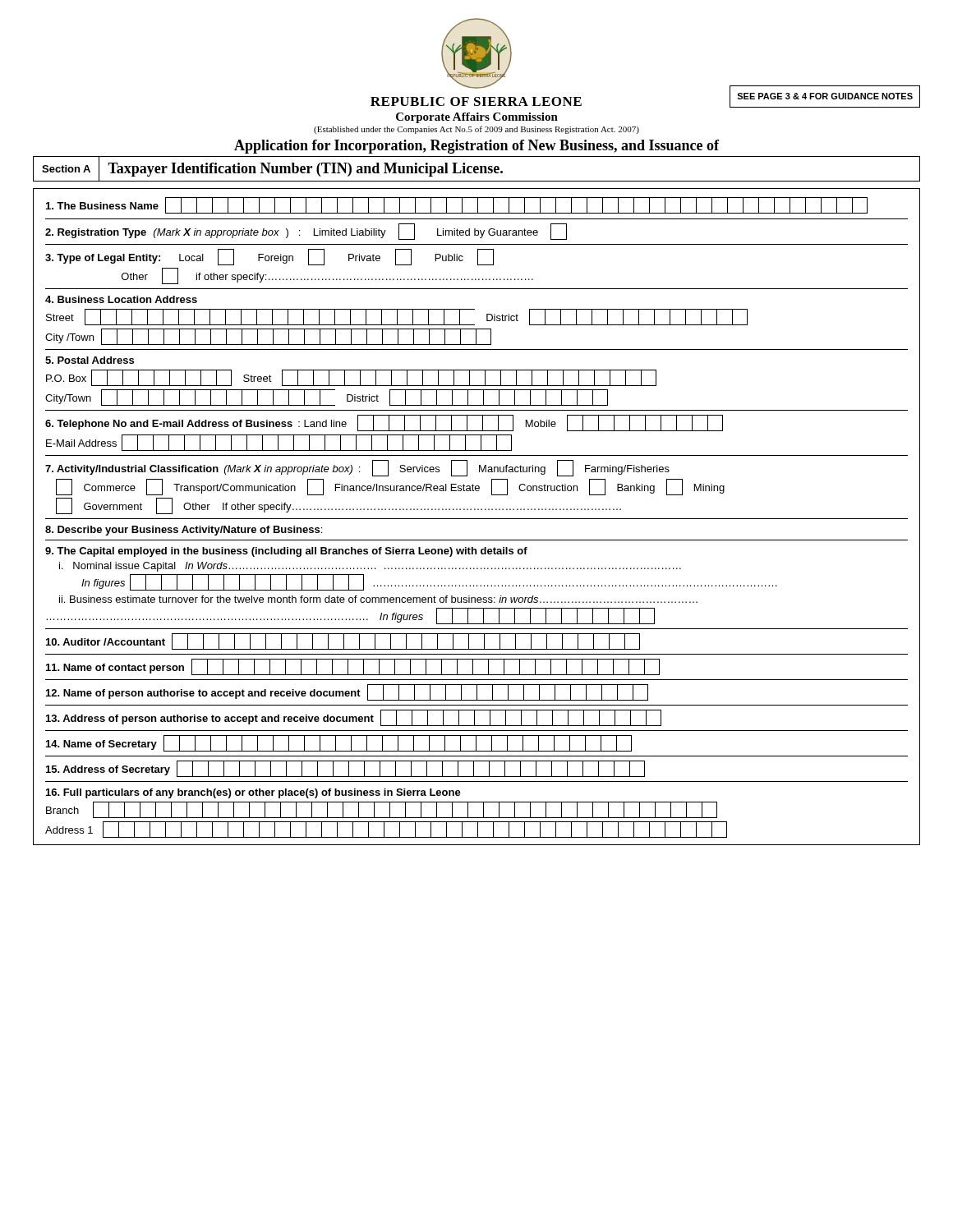Click on the title with the text "REPUBLIC OF SIERRA LEONE"
This screenshot has height=1232, width=953.
pos(476,101)
